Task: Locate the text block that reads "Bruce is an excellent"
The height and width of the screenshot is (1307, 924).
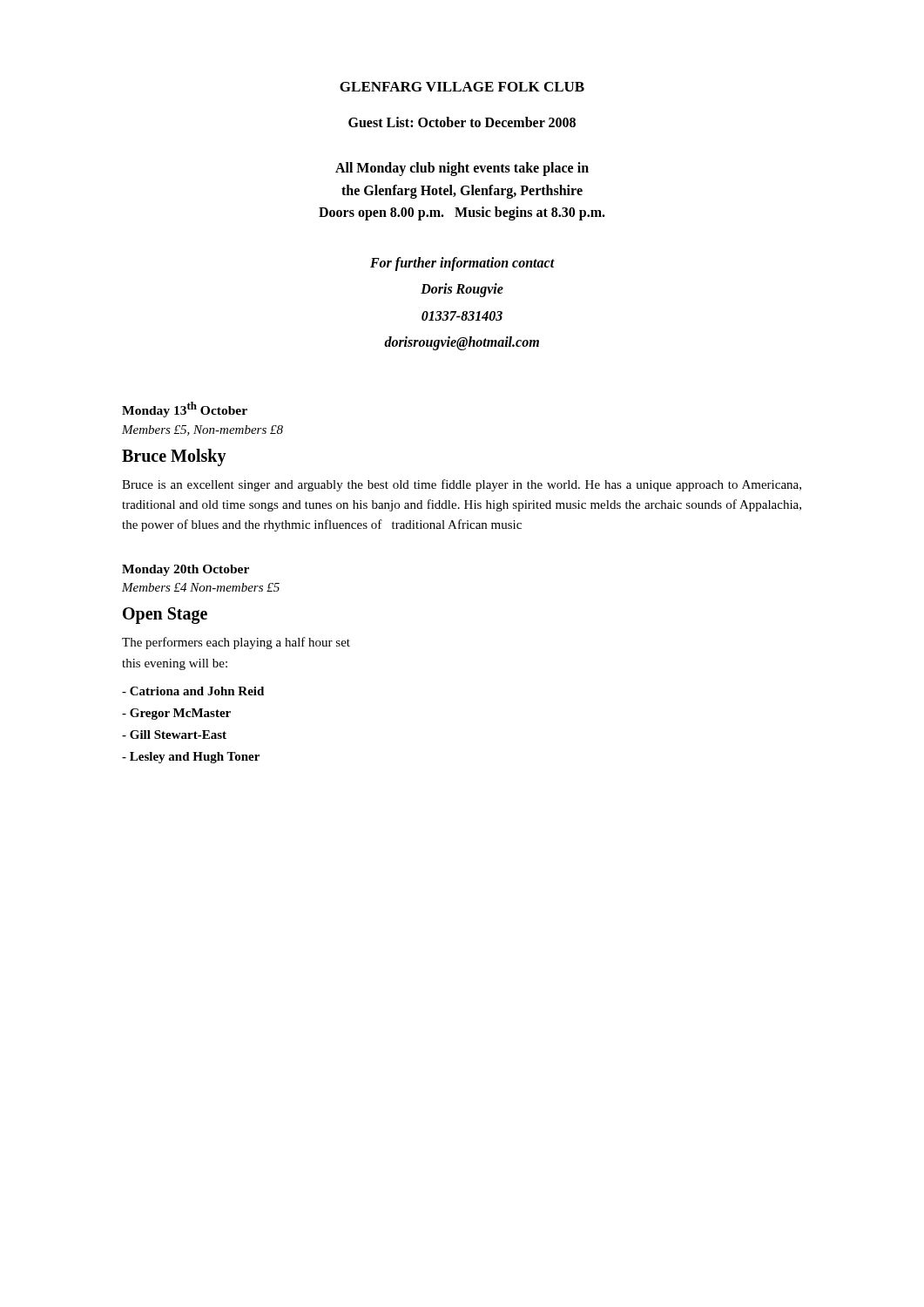Action: 462,504
